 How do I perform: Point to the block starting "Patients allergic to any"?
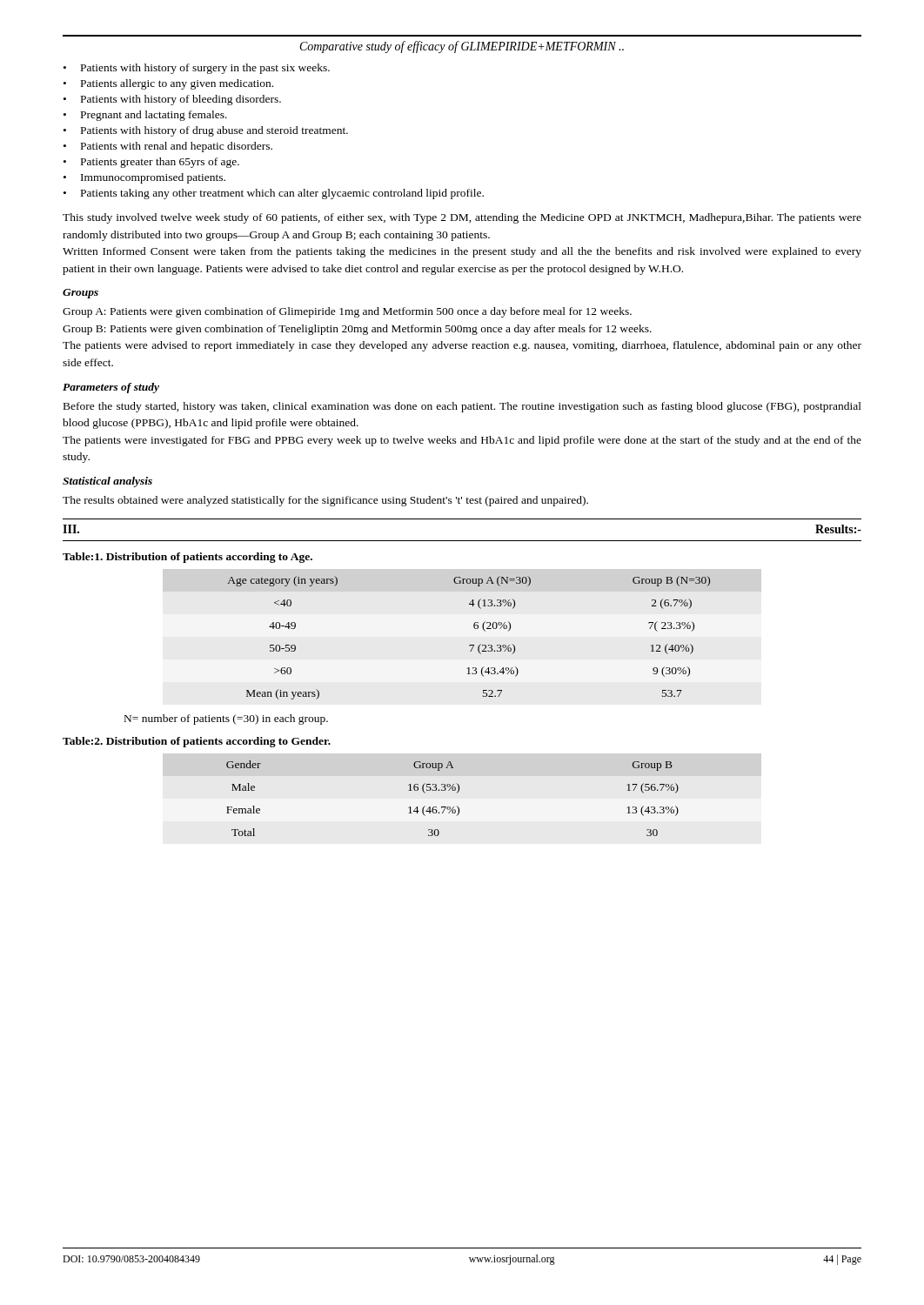177,83
